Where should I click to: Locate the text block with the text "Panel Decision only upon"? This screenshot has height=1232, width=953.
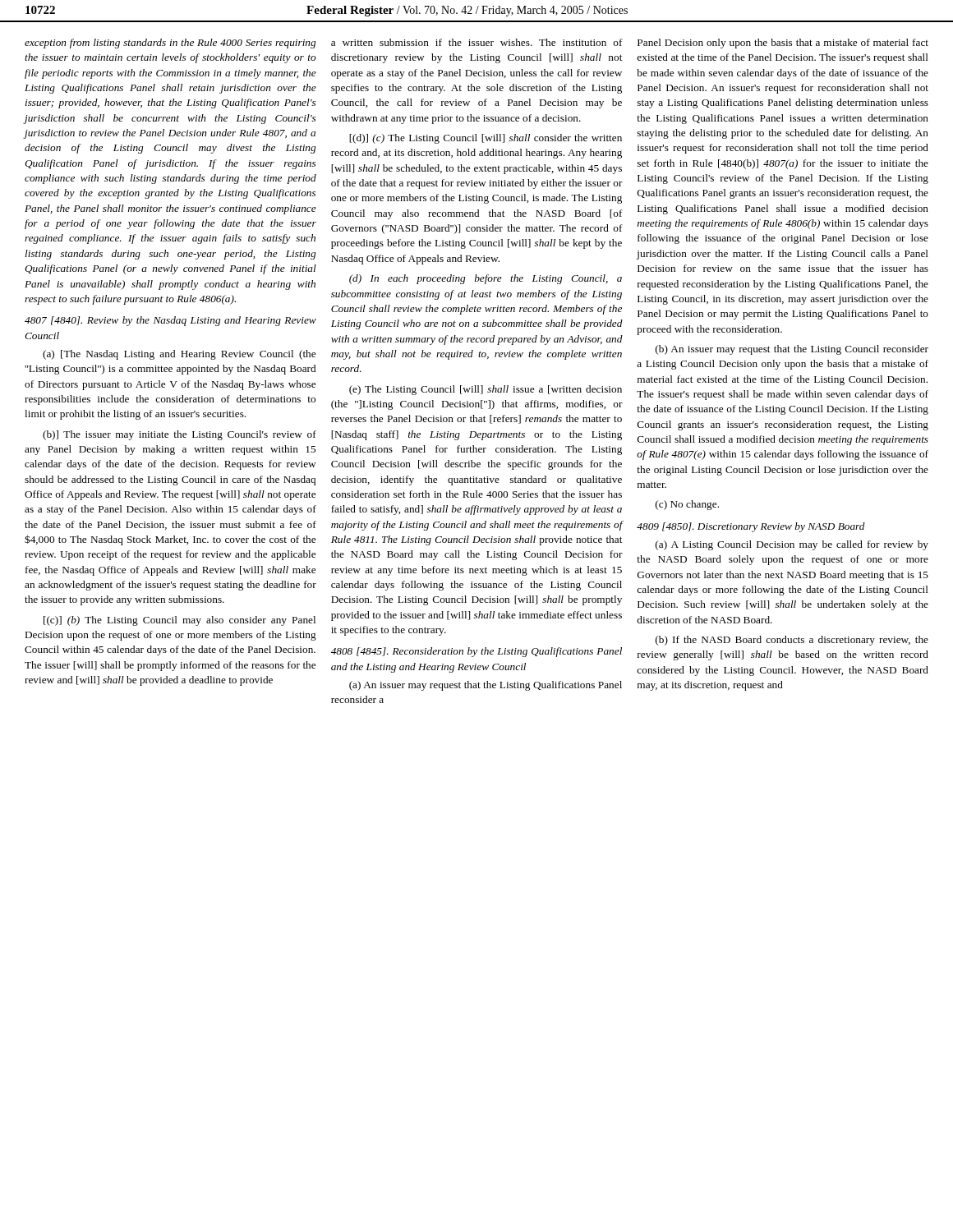point(783,274)
